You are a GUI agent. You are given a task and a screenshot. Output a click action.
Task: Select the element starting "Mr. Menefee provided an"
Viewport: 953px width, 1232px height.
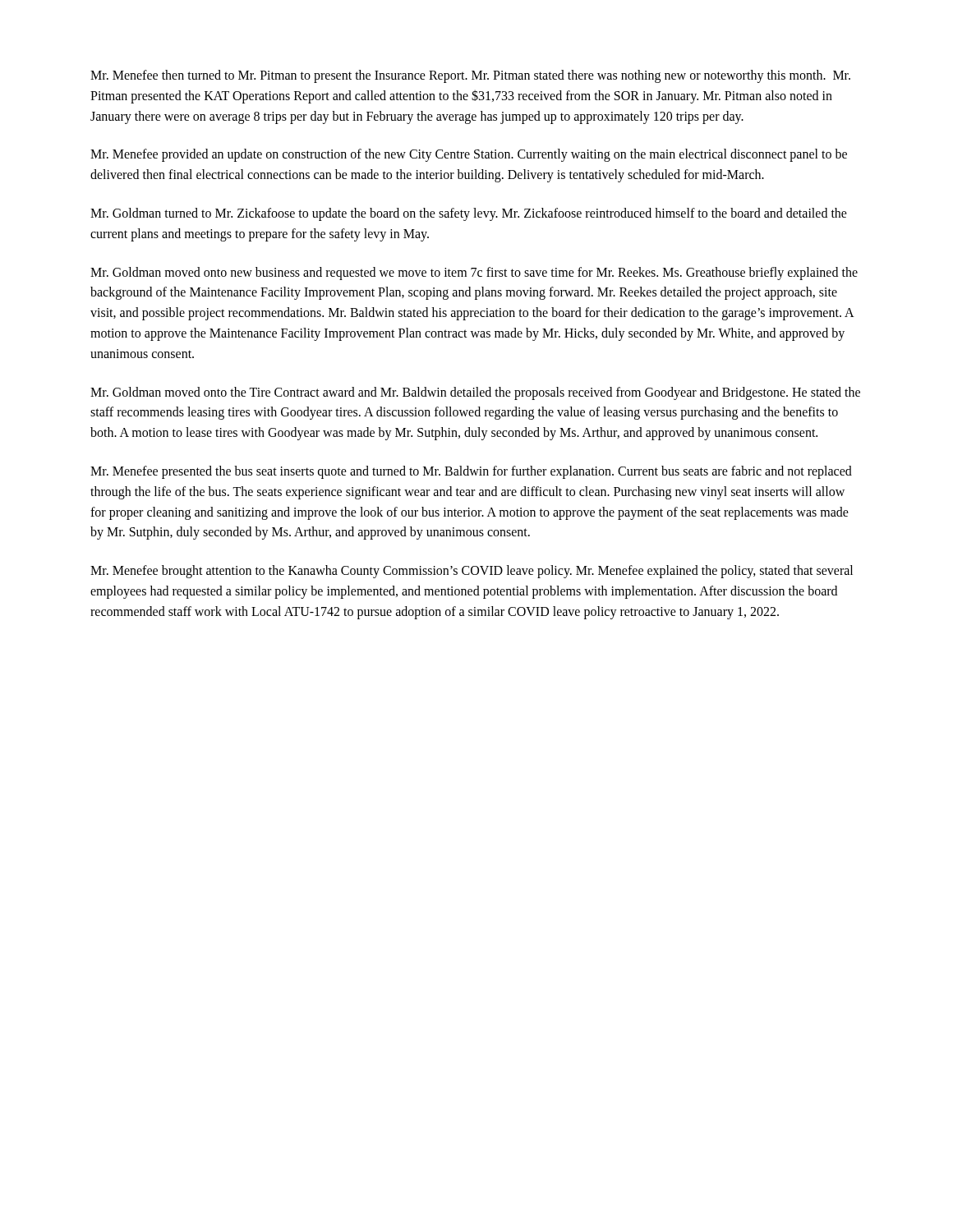(x=469, y=165)
